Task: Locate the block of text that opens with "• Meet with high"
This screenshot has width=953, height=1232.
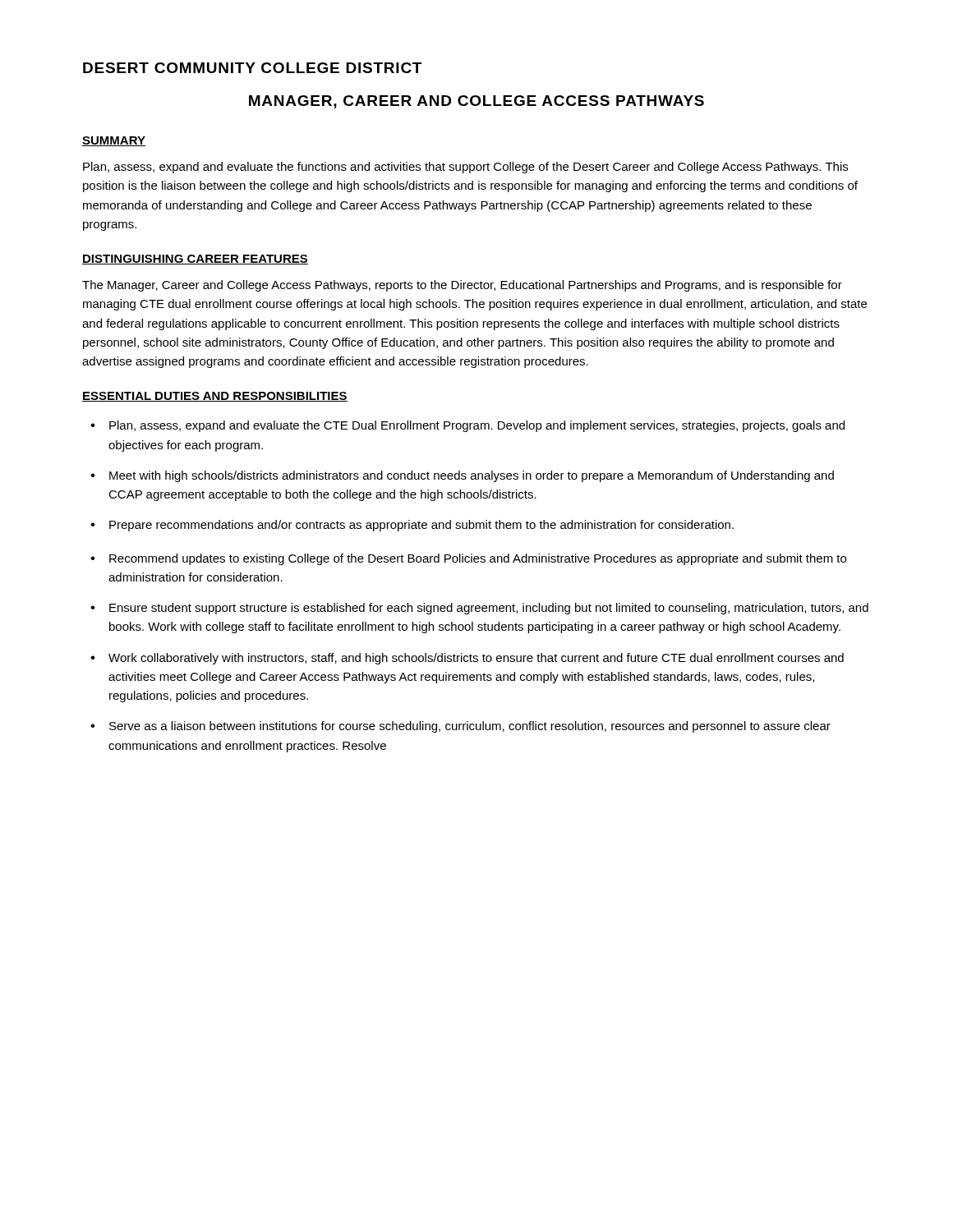Action: (x=481, y=485)
